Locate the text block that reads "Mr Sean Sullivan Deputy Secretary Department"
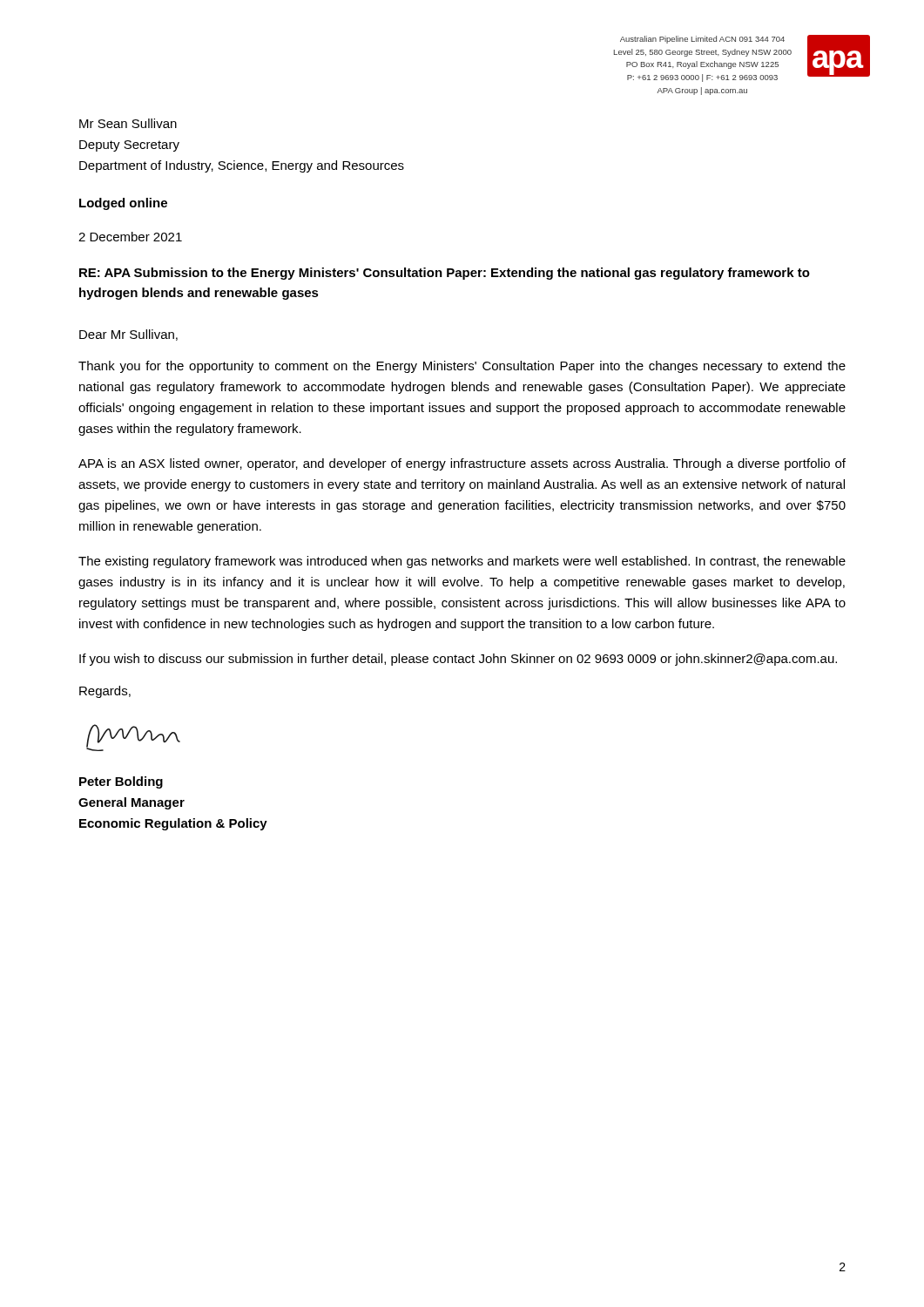Image resolution: width=924 pixels, height=1307 pixels. coord(128,123)
